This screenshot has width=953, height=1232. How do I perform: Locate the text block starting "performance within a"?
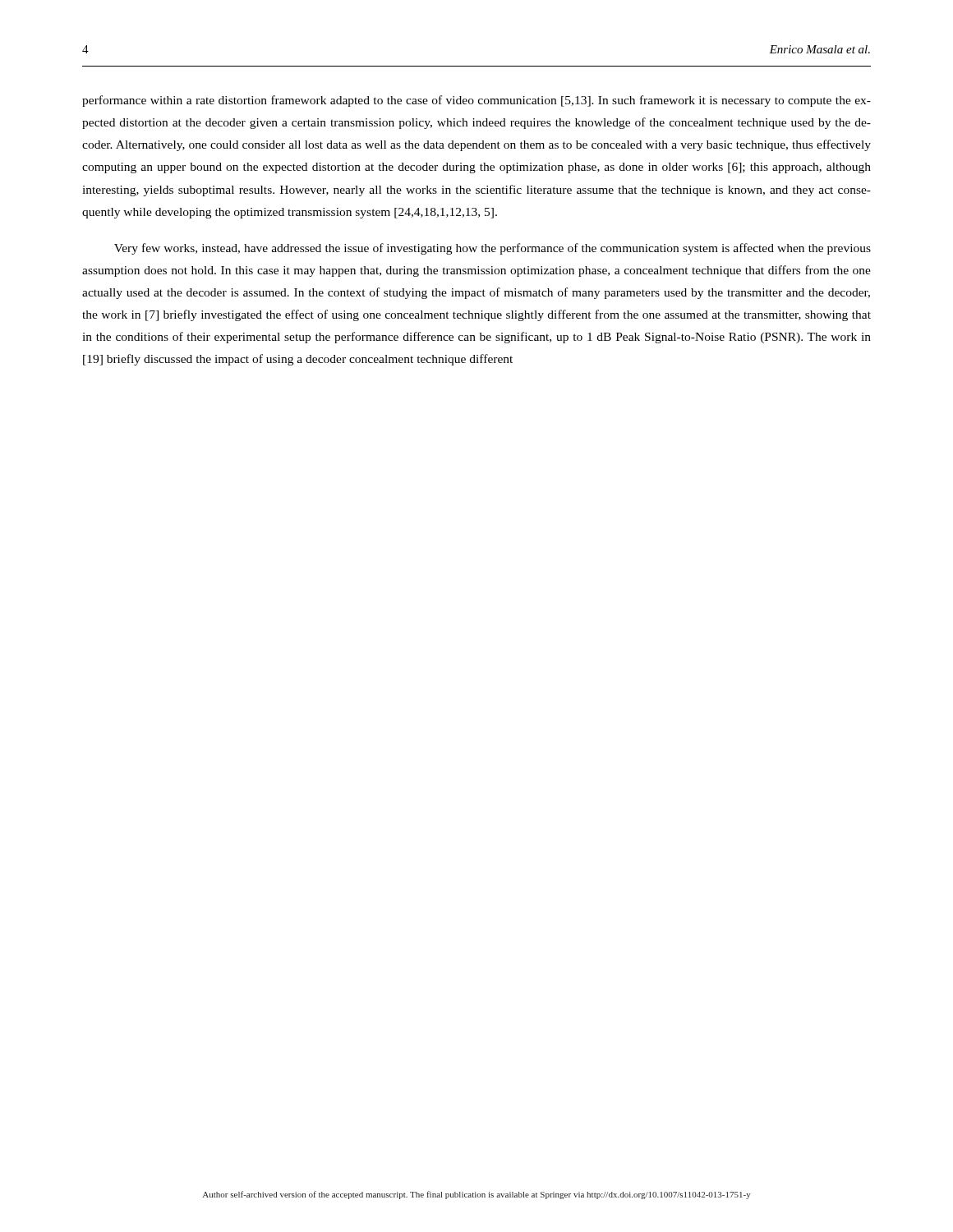(476, 156)
